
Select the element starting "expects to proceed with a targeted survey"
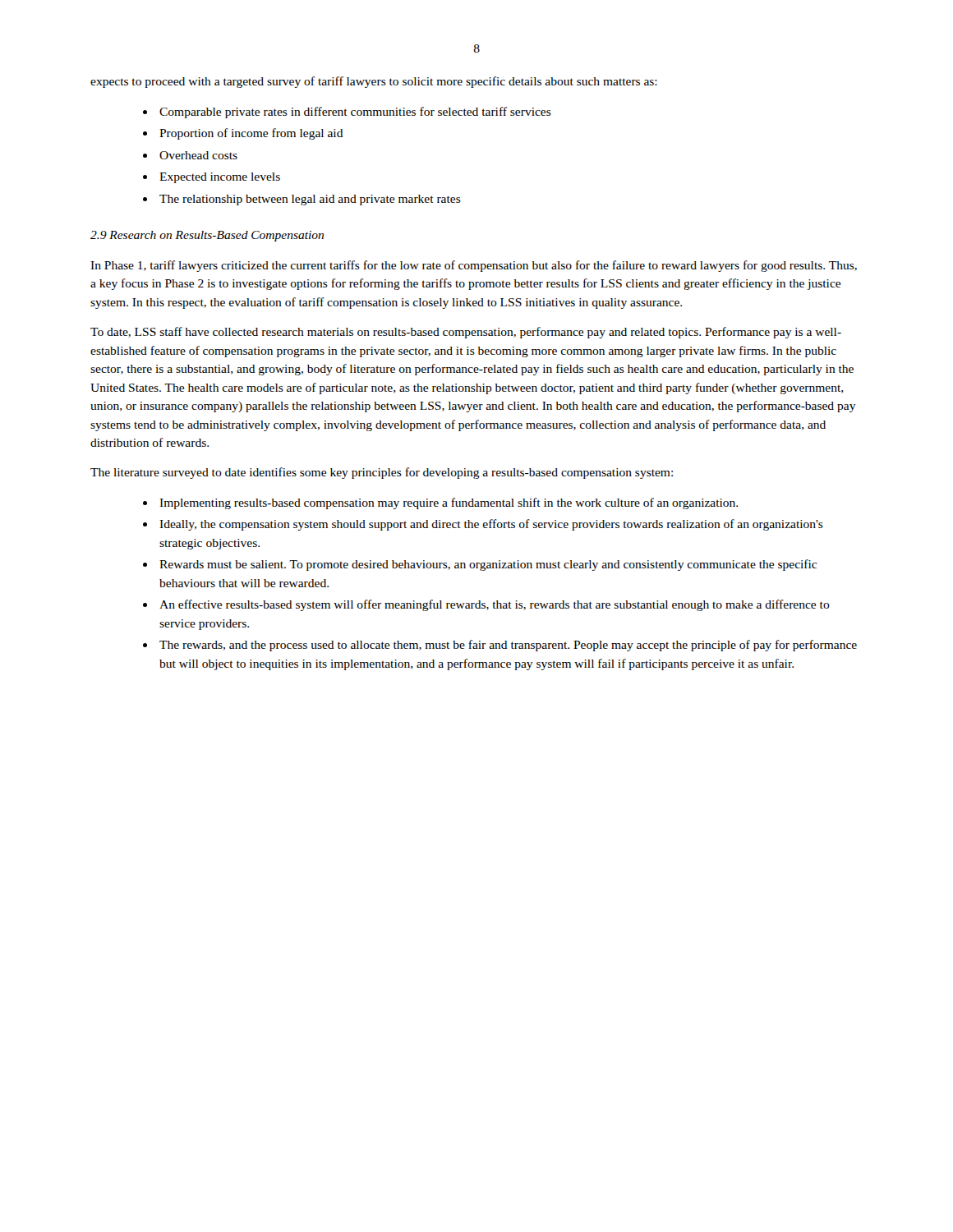pos(374,81)
